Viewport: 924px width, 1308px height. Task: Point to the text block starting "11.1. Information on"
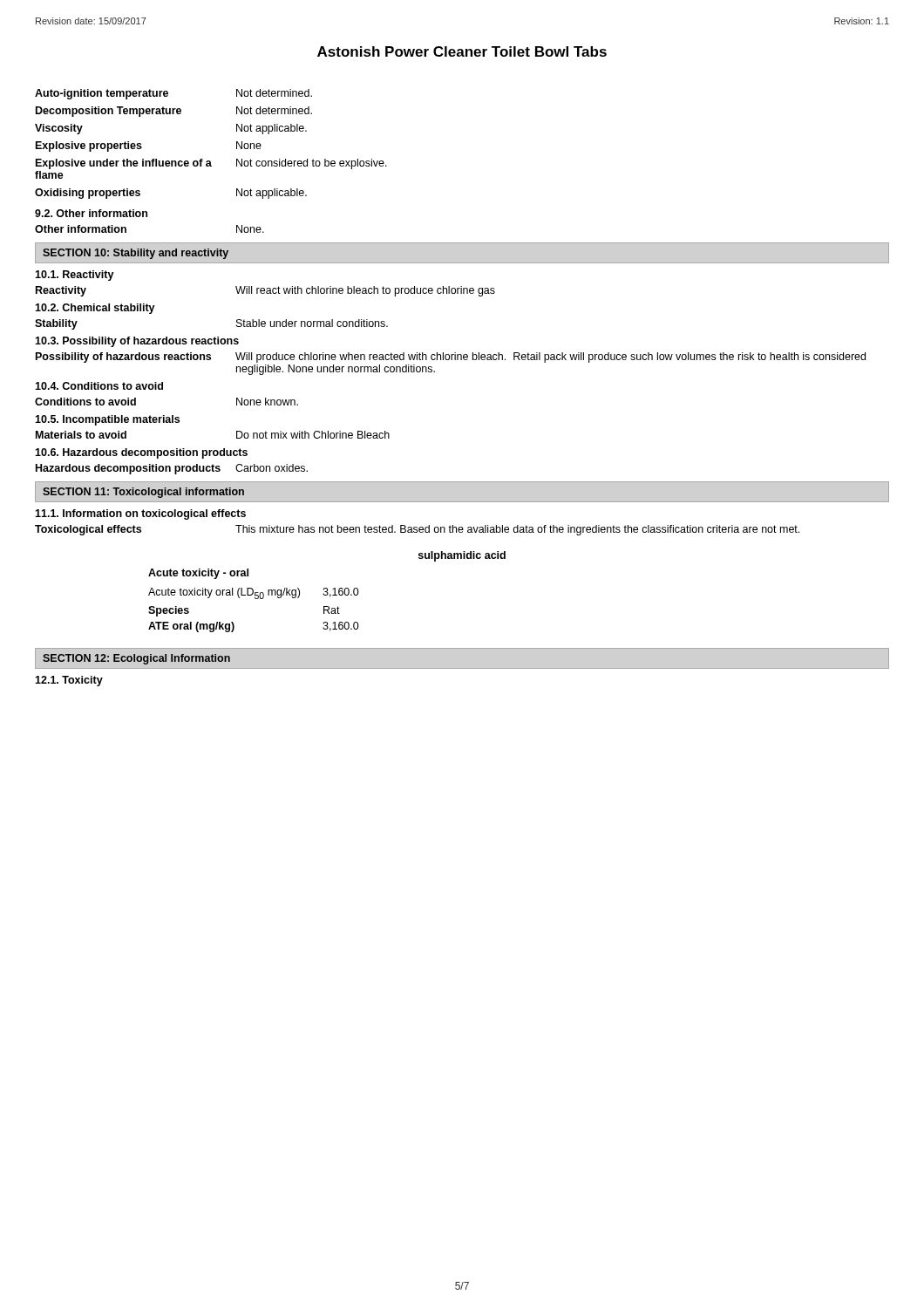[140, 514]
